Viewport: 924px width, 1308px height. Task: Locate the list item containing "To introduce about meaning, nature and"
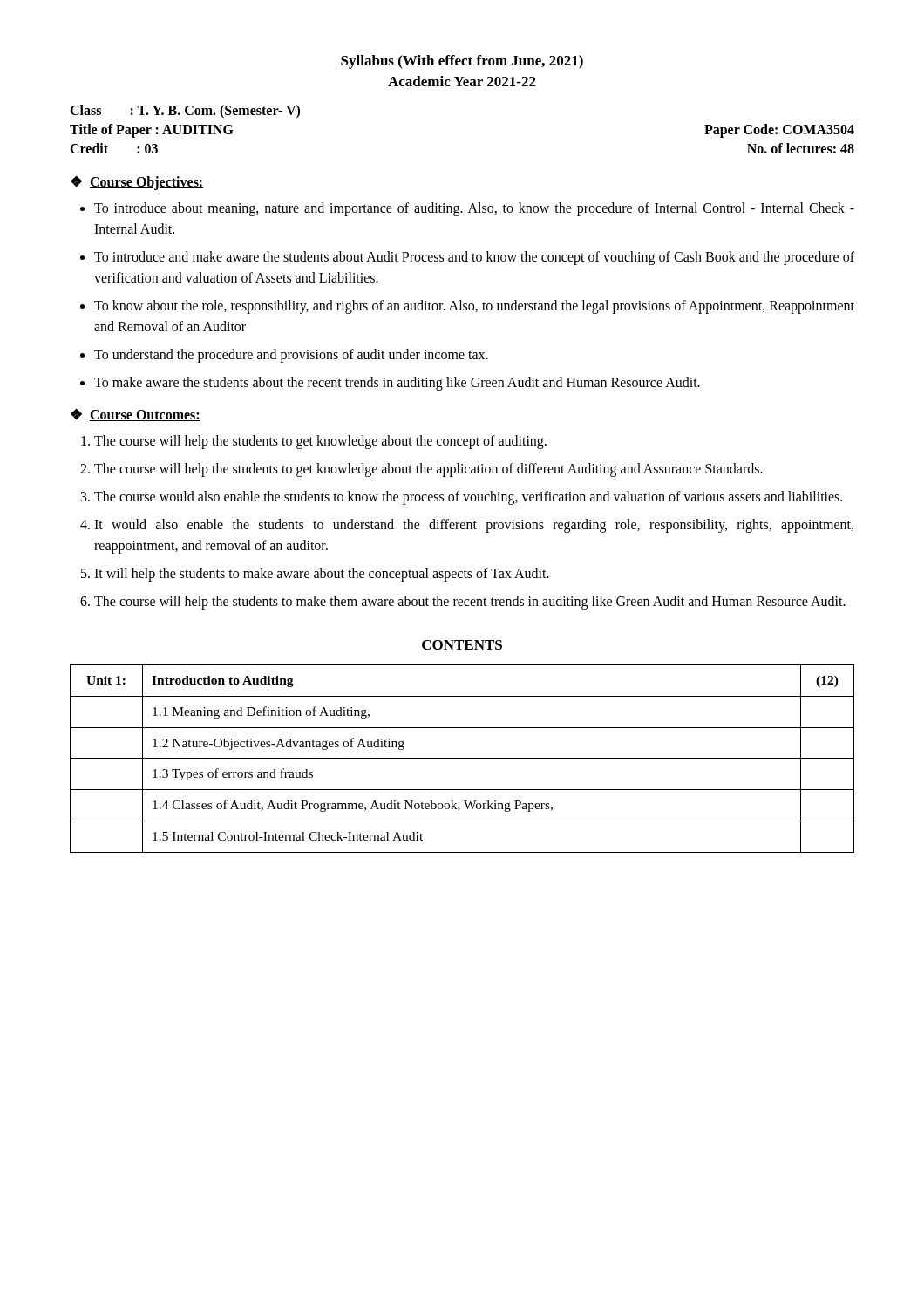462,296
